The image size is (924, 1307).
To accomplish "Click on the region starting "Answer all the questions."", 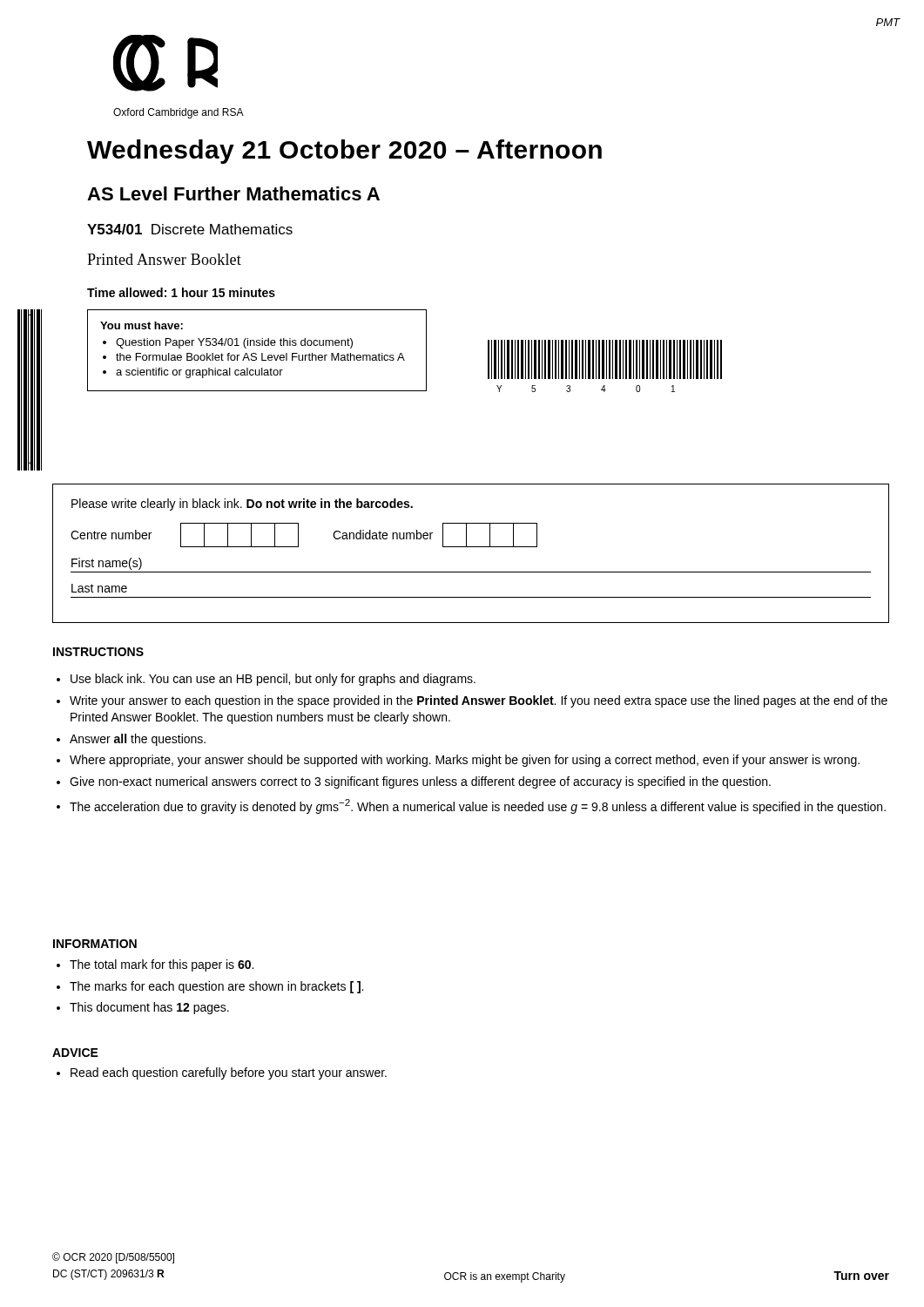I will click(138, 739).
